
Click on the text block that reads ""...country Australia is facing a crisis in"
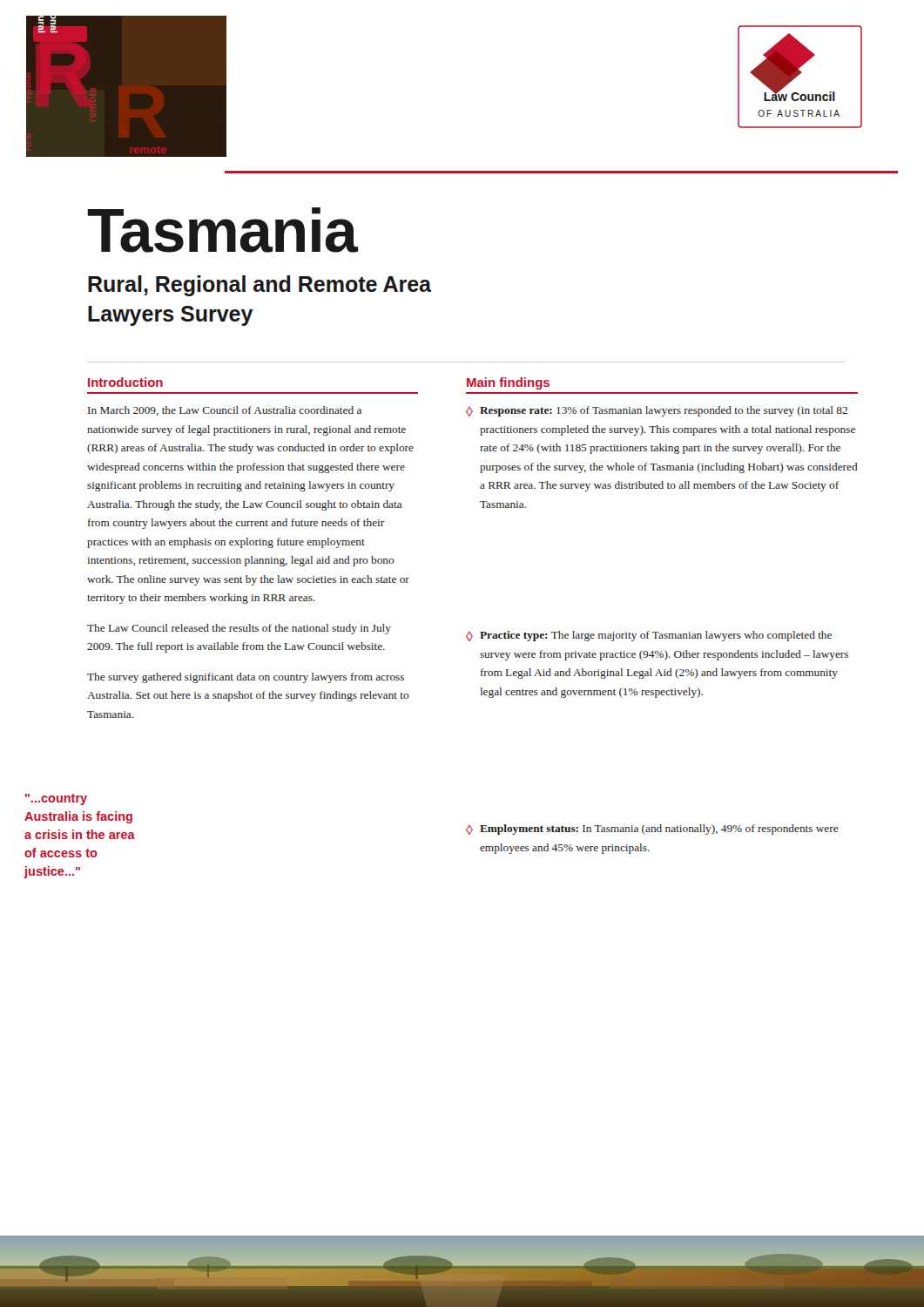(x=83, y=835)
